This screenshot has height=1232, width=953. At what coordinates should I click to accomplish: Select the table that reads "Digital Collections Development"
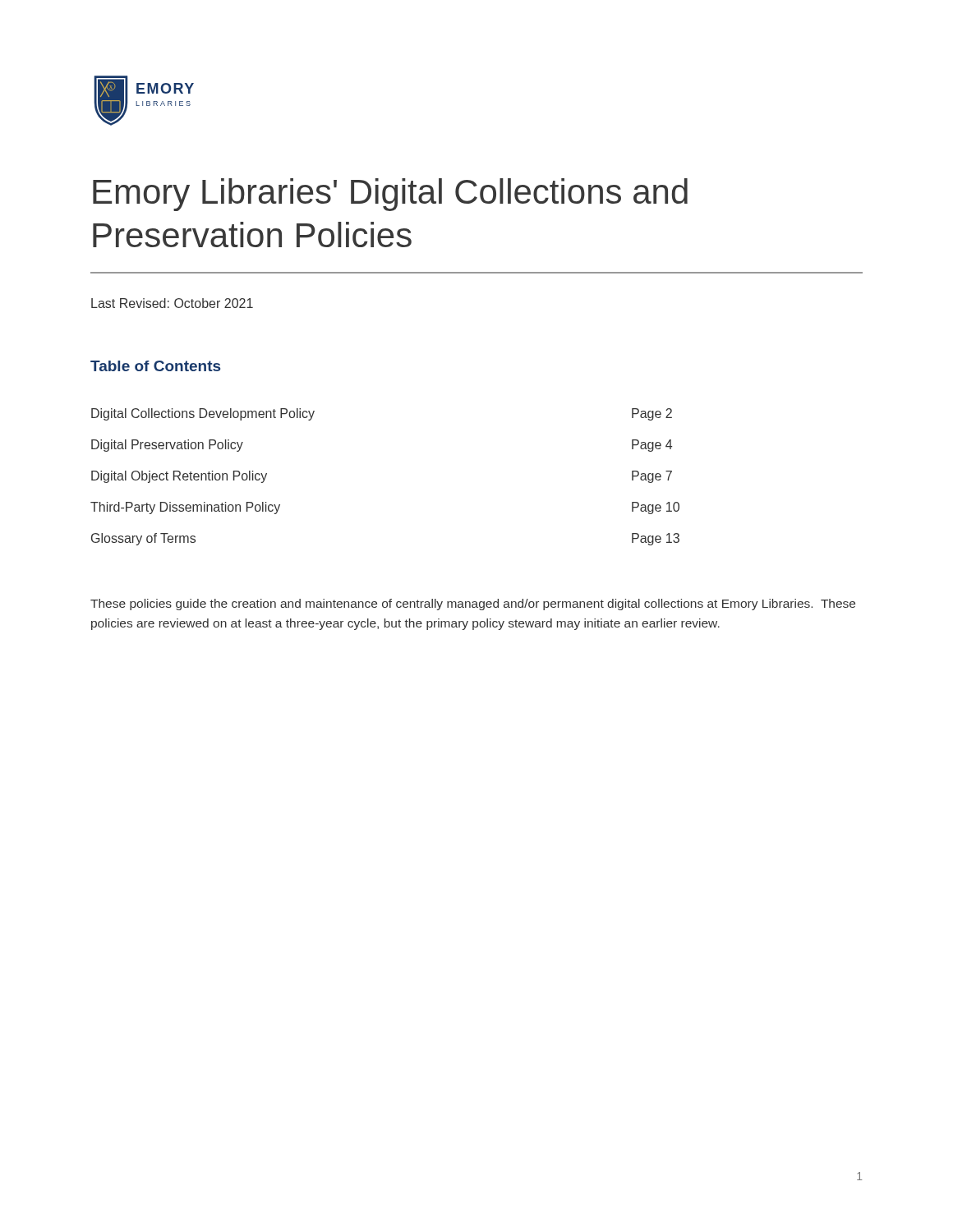pos(476,476)
